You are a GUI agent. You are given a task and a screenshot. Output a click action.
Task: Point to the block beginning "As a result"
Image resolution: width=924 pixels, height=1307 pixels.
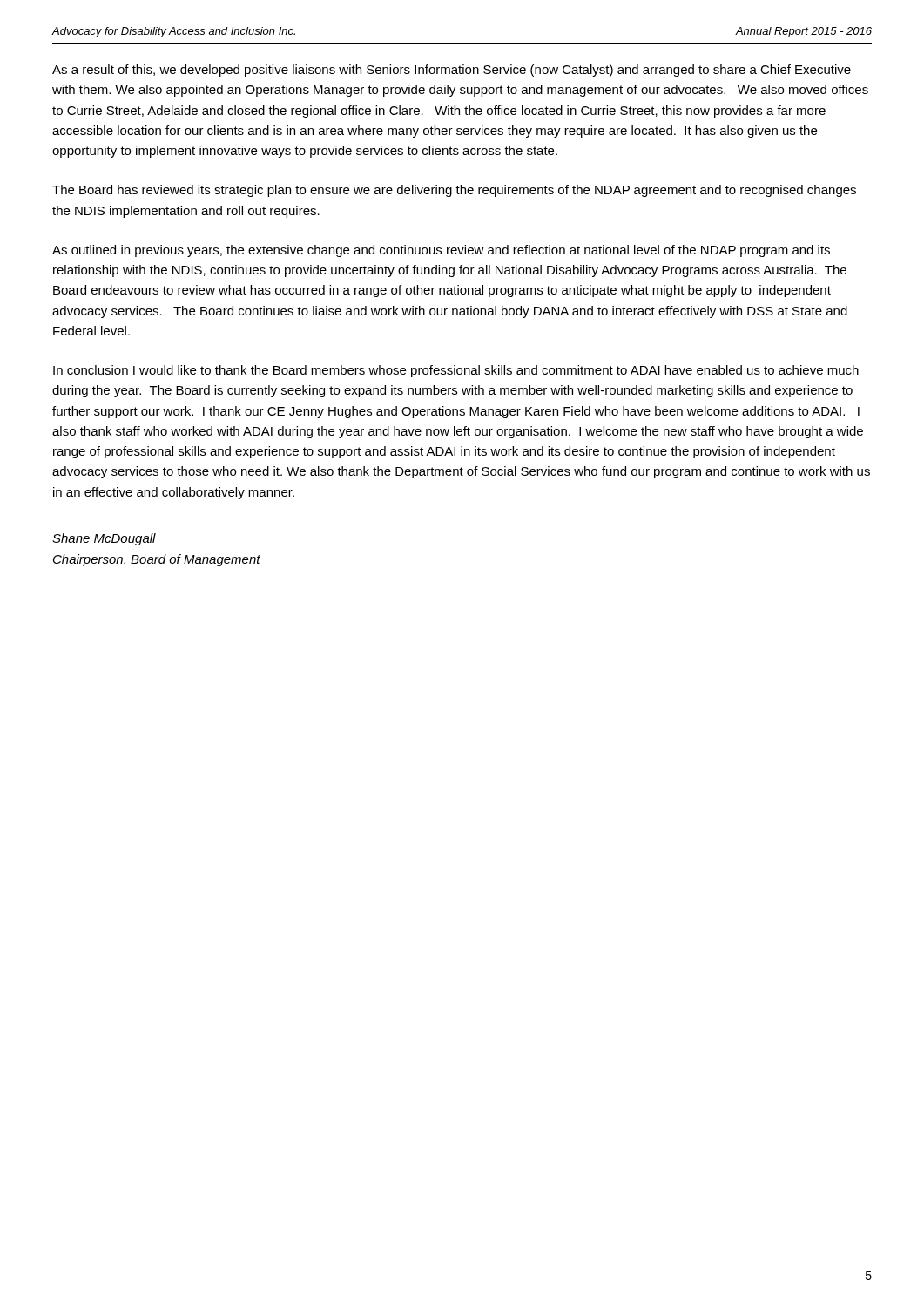click(x=460, y=110)
